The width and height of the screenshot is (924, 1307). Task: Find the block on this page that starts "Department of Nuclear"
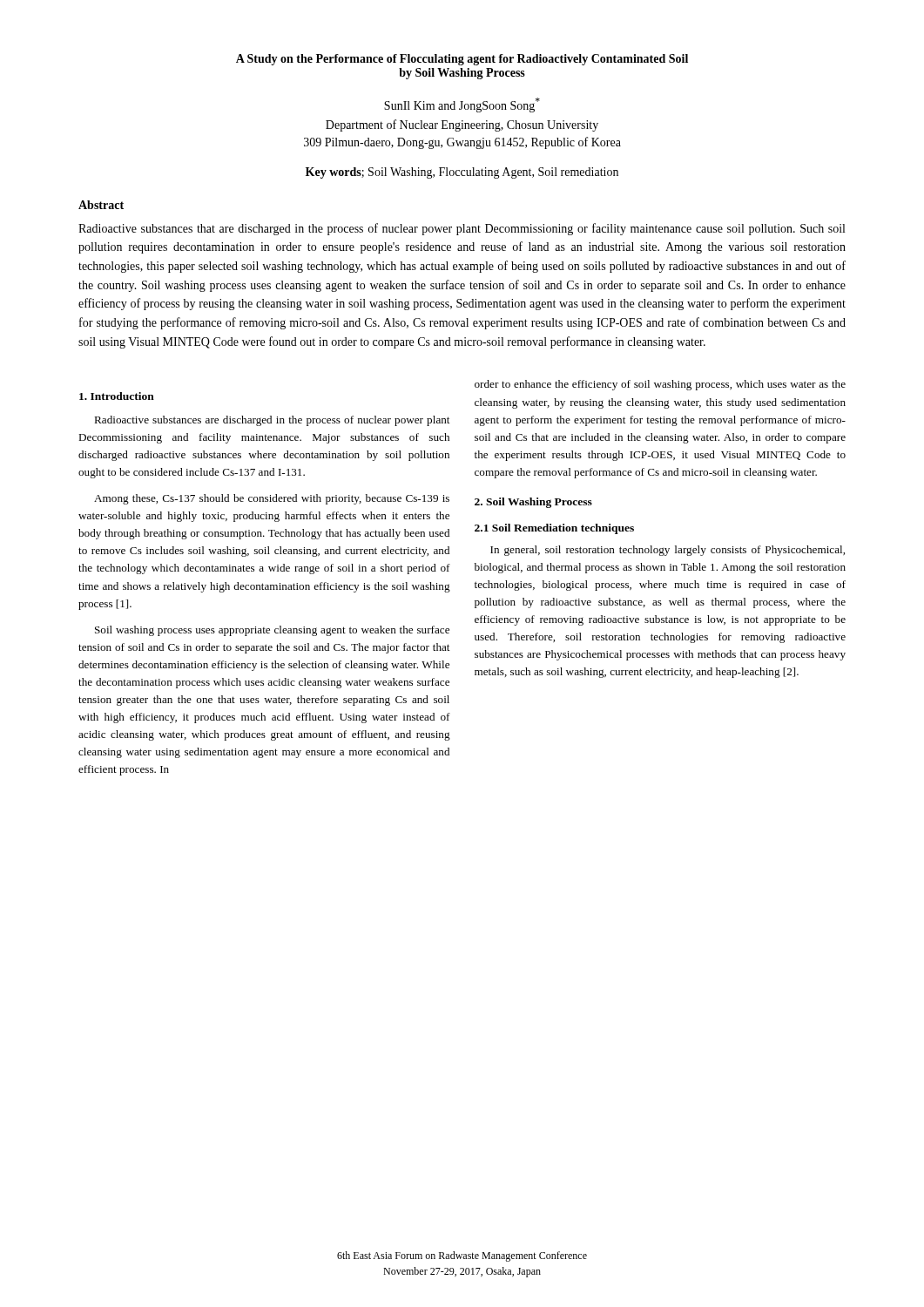(x=462, y=125)
